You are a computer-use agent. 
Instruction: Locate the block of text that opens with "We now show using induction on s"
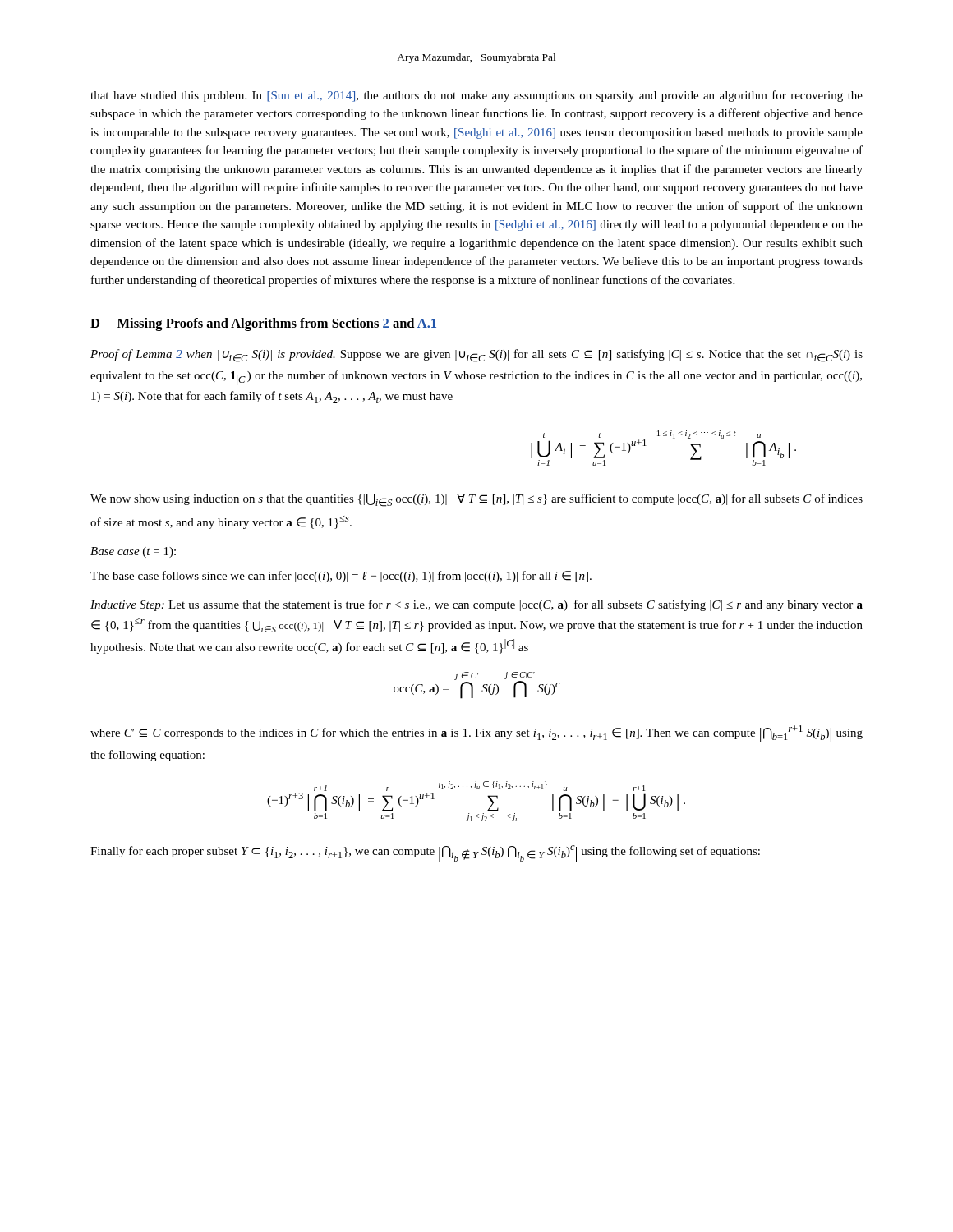coord(476,511)
